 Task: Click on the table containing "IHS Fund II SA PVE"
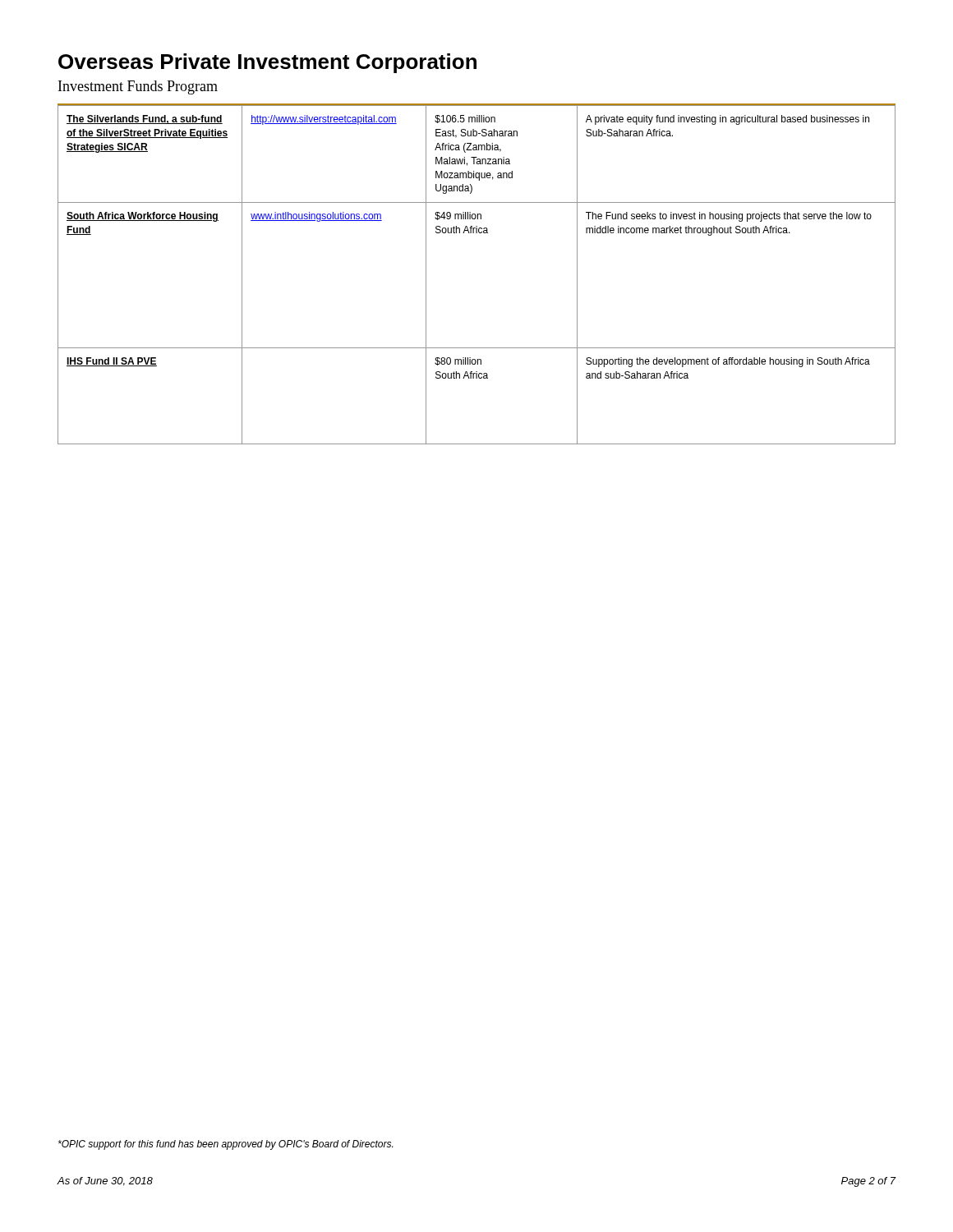pyautogui.click(x=476, y=275)
